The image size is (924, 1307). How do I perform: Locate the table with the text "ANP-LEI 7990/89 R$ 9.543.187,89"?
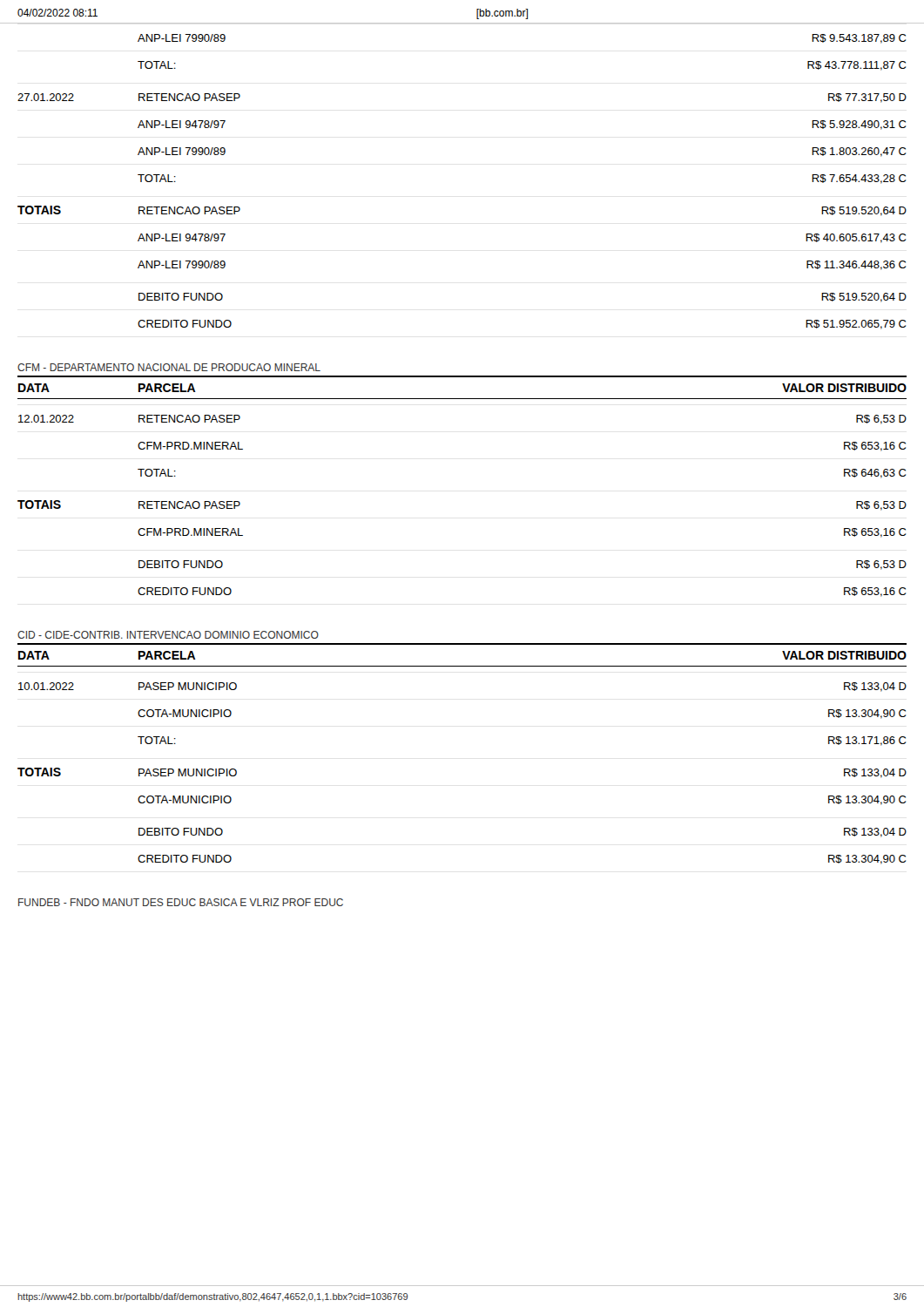point(462,180)
